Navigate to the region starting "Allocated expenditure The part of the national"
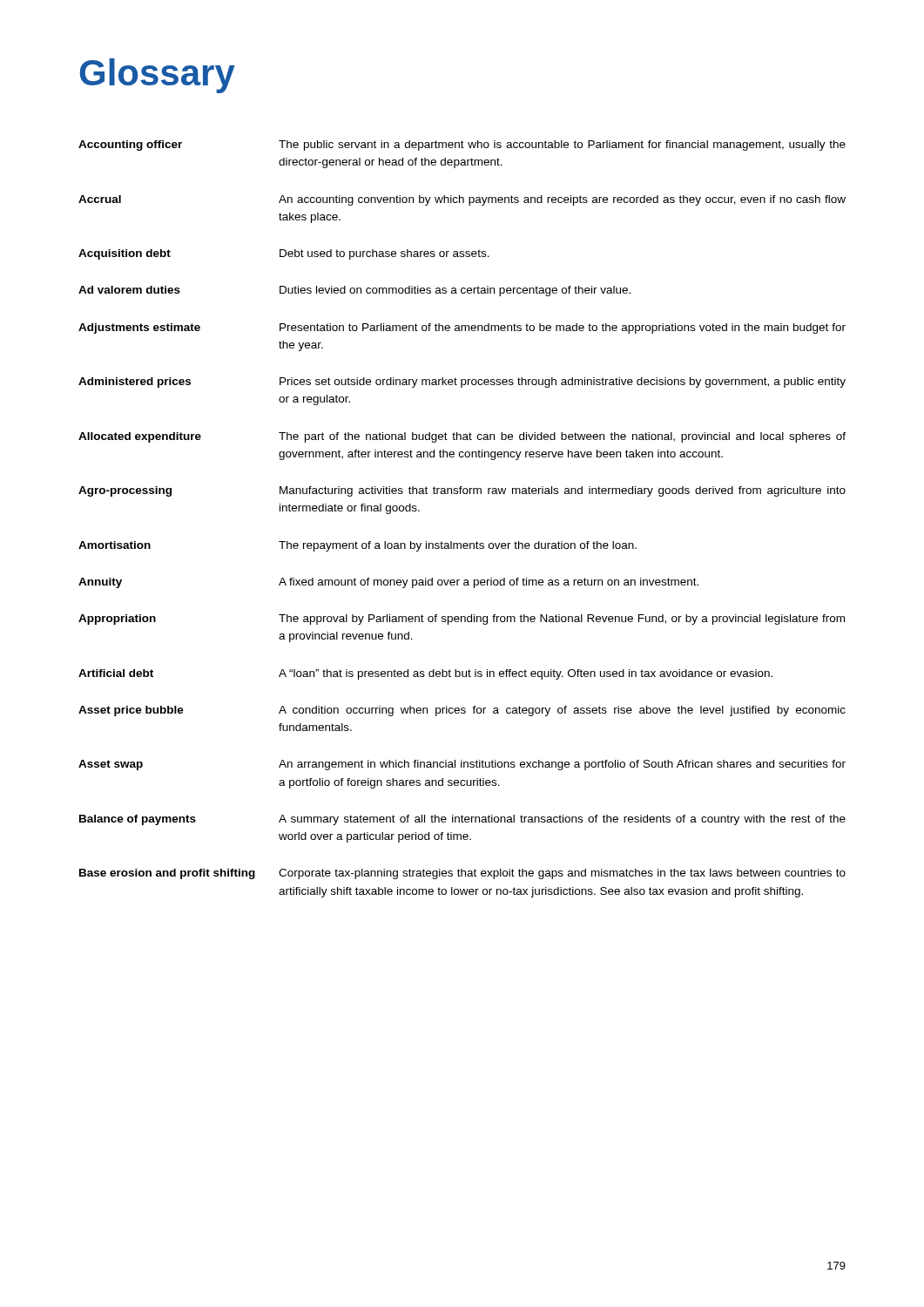The height and width of the screenshot is (1307, 924). pos(462,448)
